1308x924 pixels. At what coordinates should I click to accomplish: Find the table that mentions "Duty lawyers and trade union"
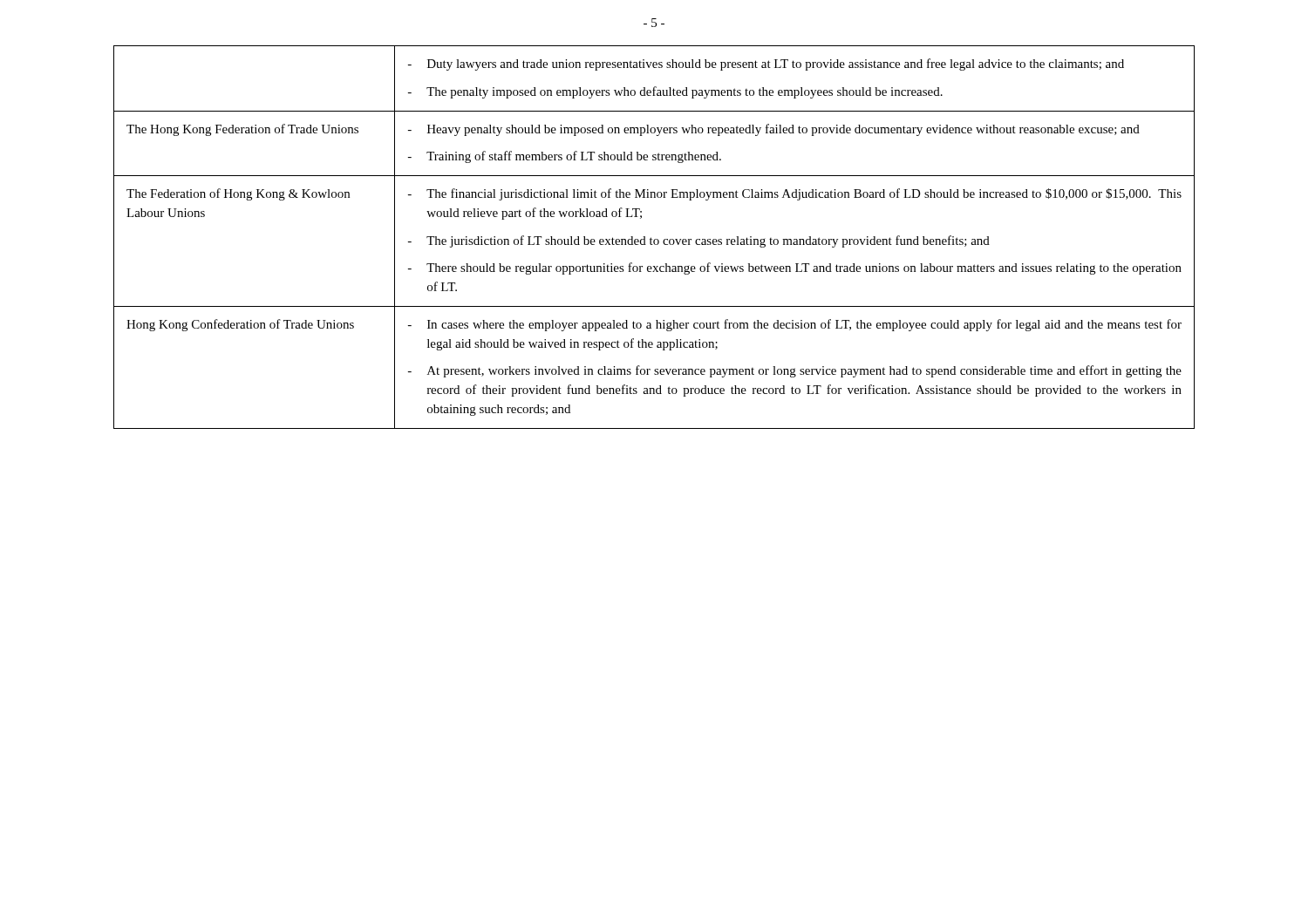click(x=654, y=237)
